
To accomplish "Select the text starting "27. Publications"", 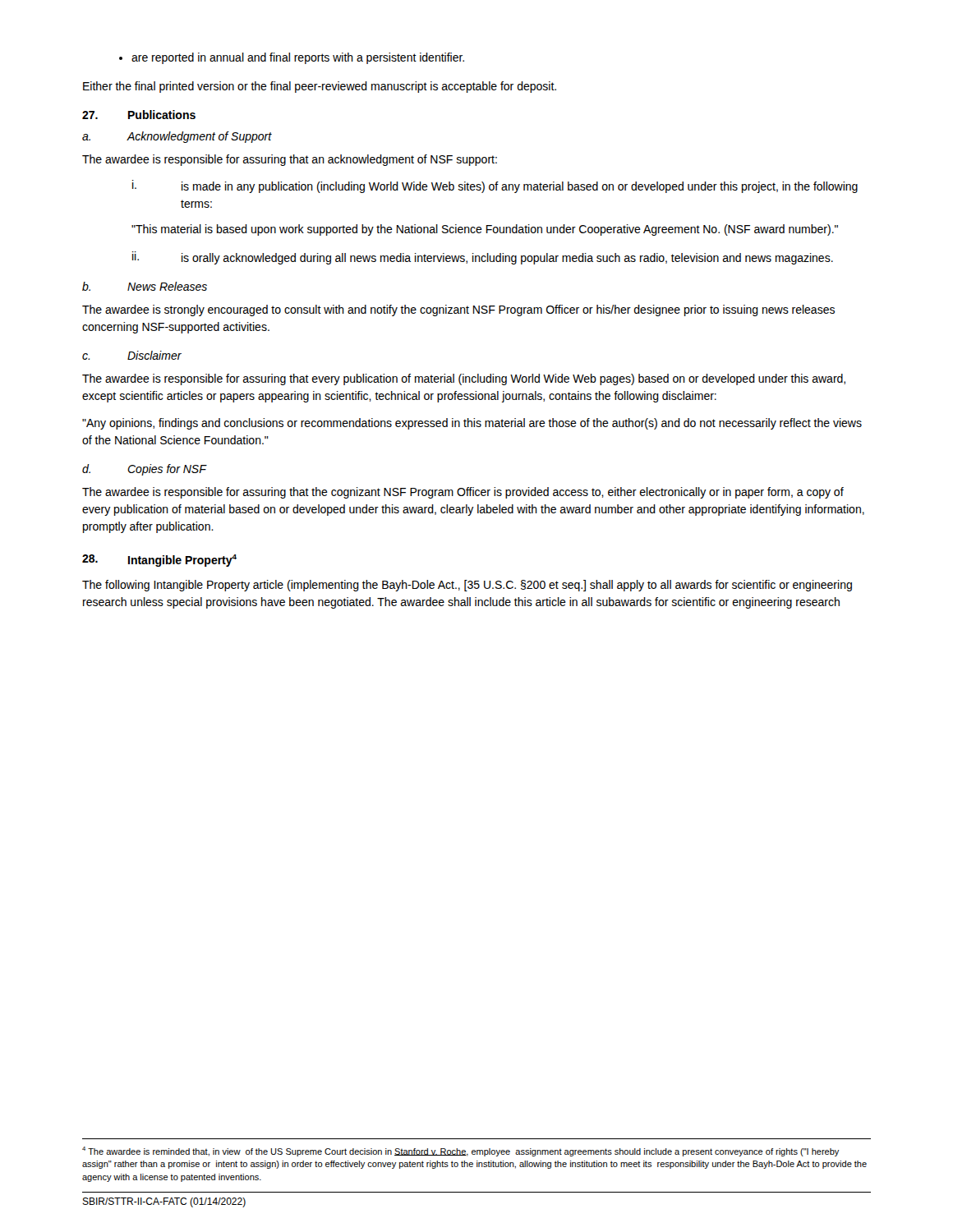I will click(x=139, y=115).
